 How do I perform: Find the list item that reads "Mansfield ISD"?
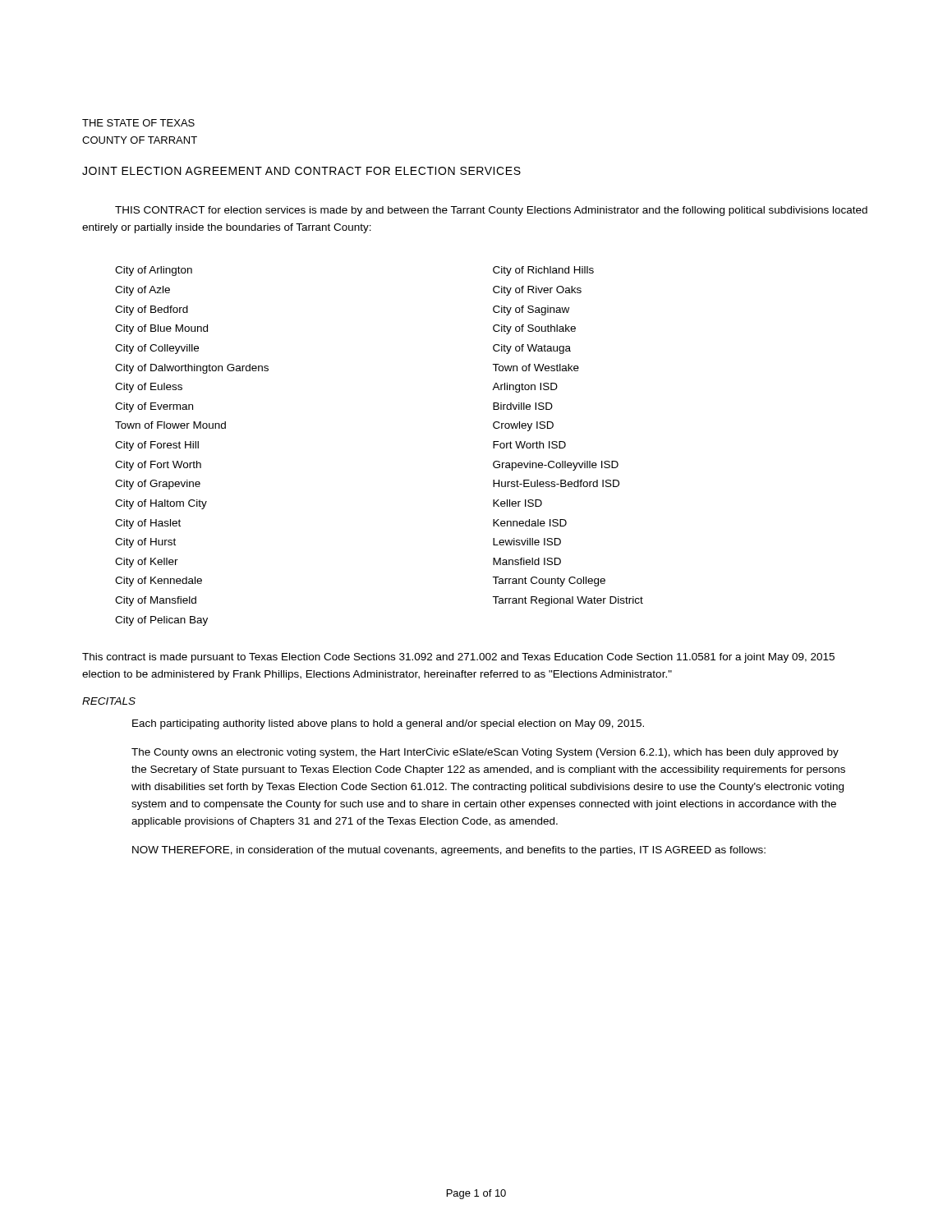click(x=527, y=561)
